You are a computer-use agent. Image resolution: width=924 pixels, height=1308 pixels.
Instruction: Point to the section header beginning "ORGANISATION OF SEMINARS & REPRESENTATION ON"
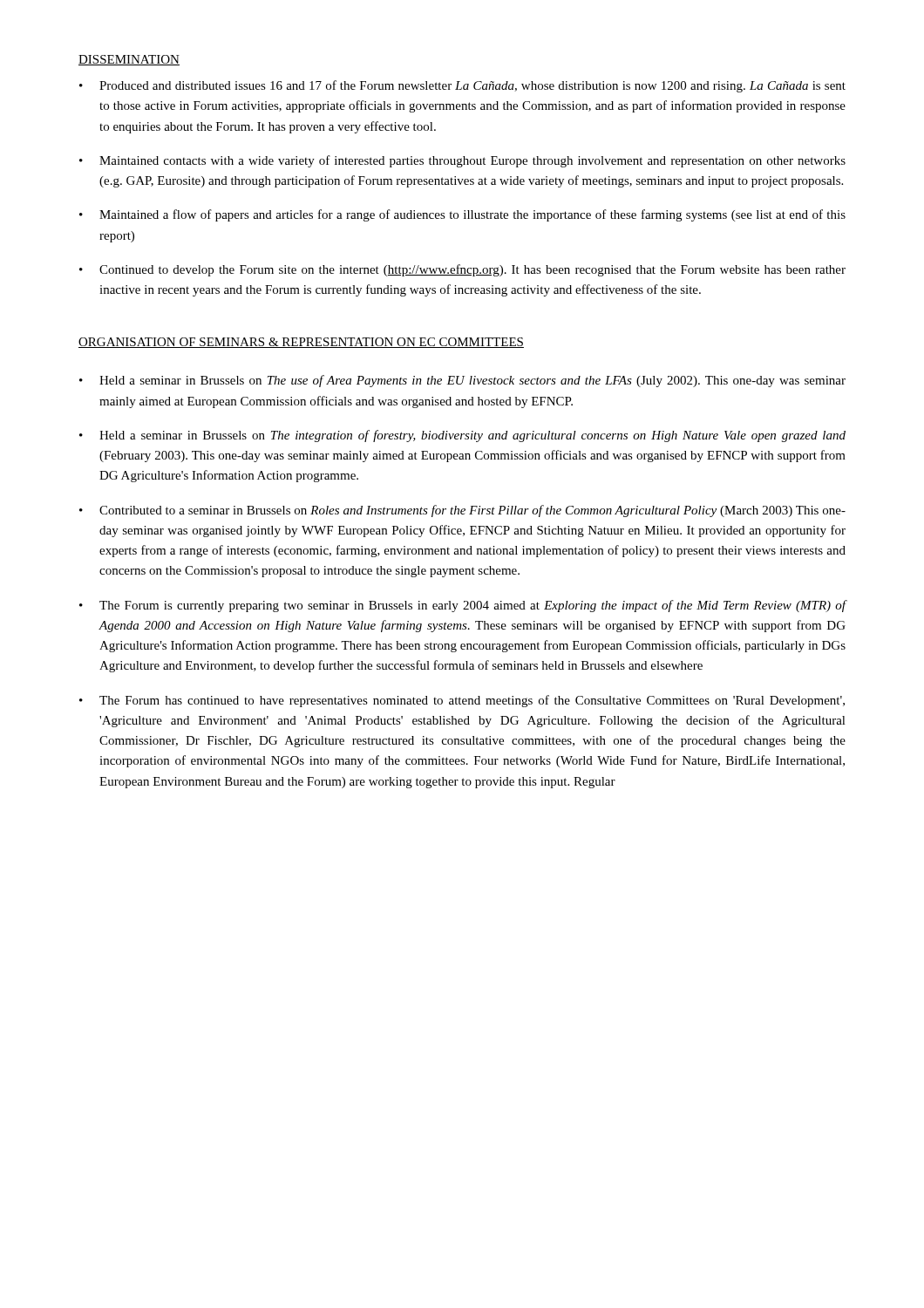click(301, 342)
